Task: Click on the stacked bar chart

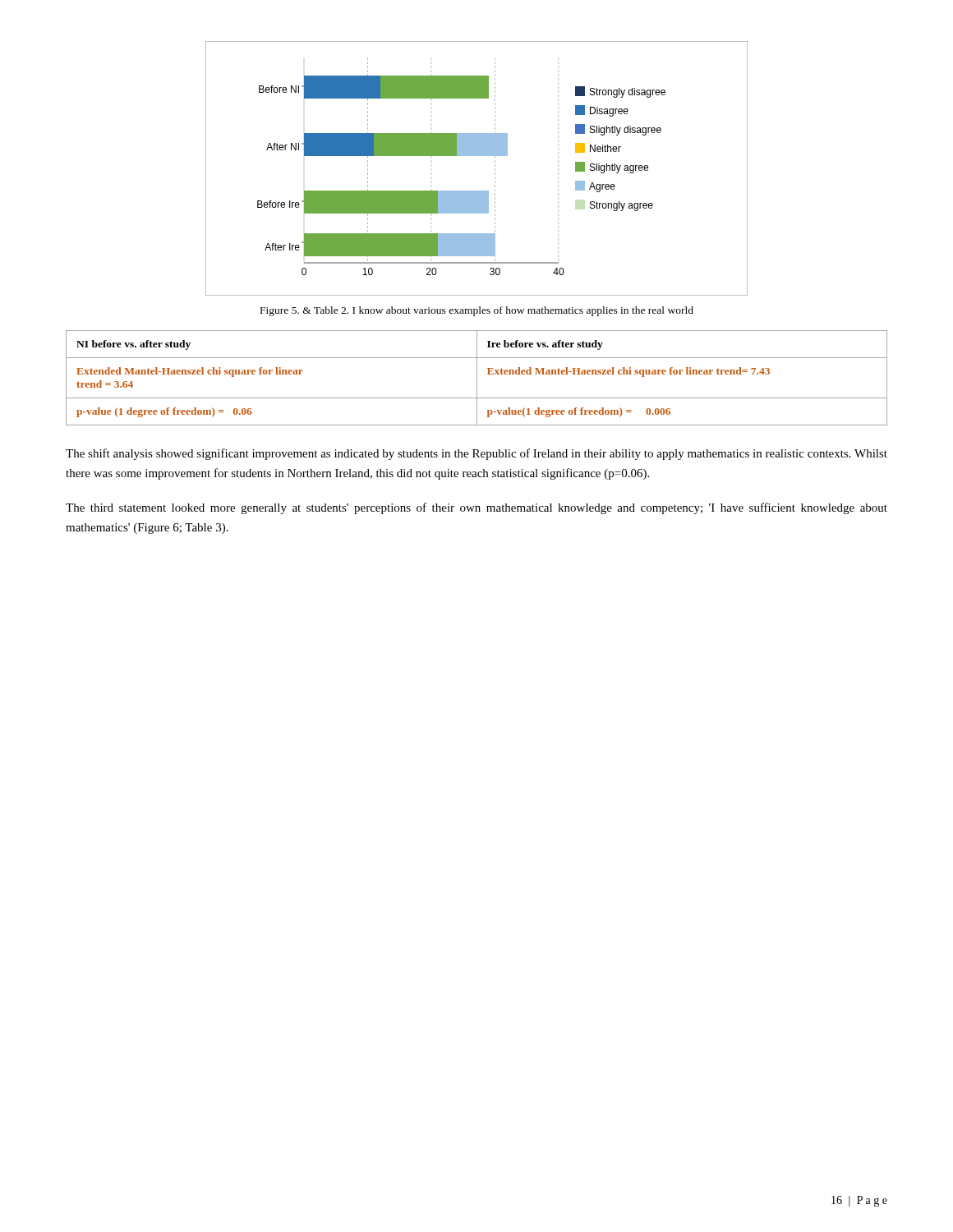Action: pos(476,170)
